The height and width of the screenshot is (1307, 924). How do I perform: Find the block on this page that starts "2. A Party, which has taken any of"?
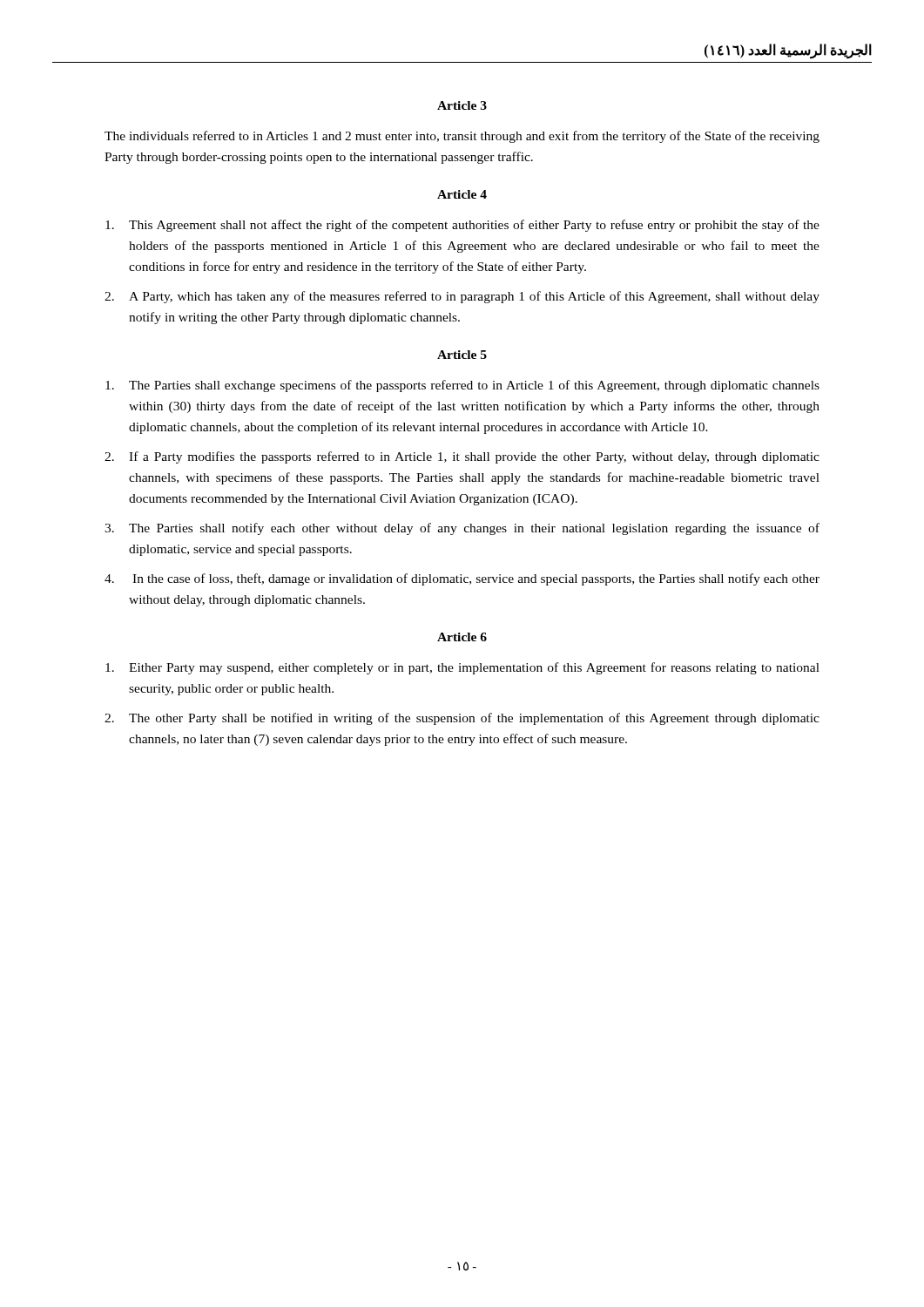coord(462,307)
